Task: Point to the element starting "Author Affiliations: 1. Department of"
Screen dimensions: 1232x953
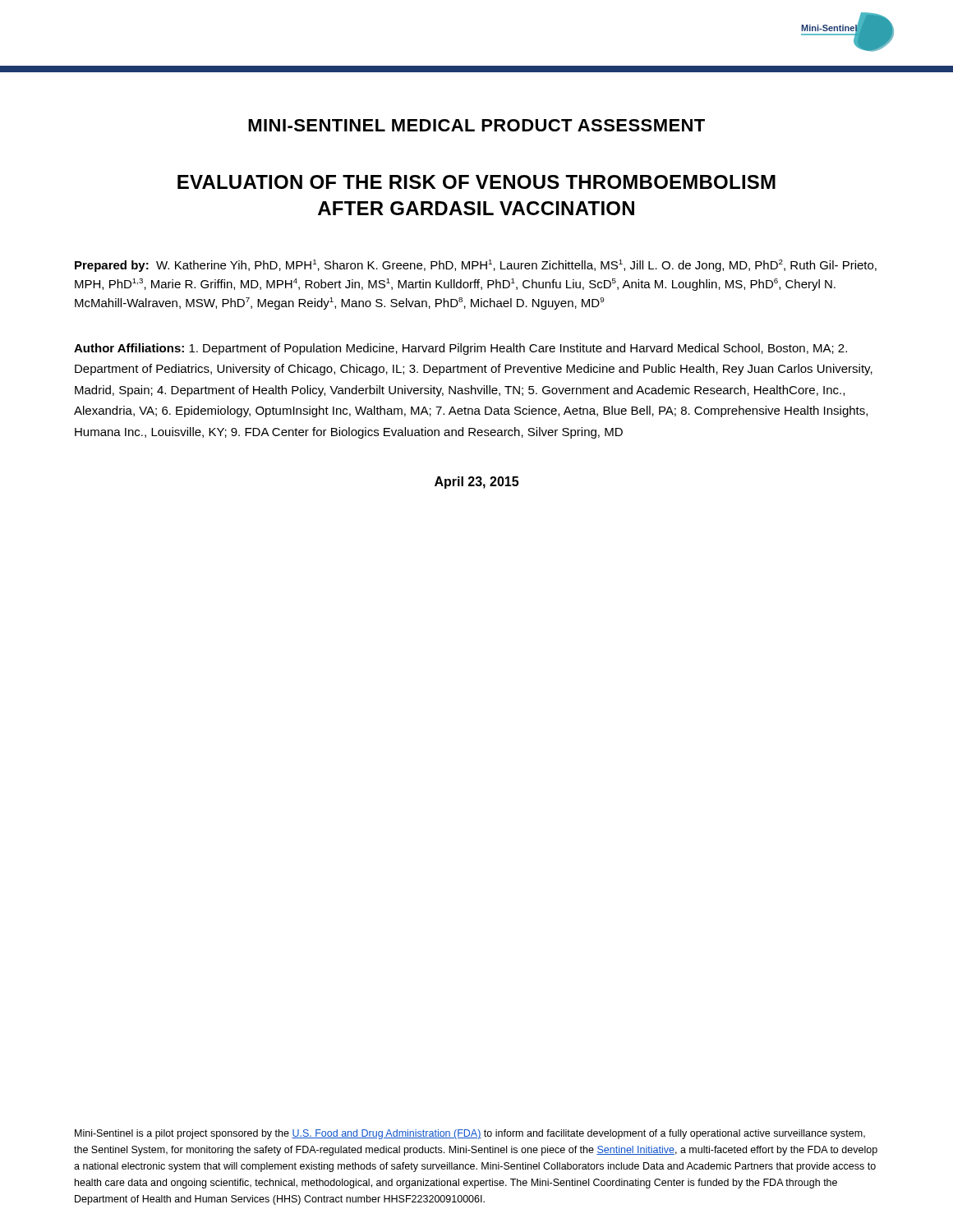Action: [473, 389]
